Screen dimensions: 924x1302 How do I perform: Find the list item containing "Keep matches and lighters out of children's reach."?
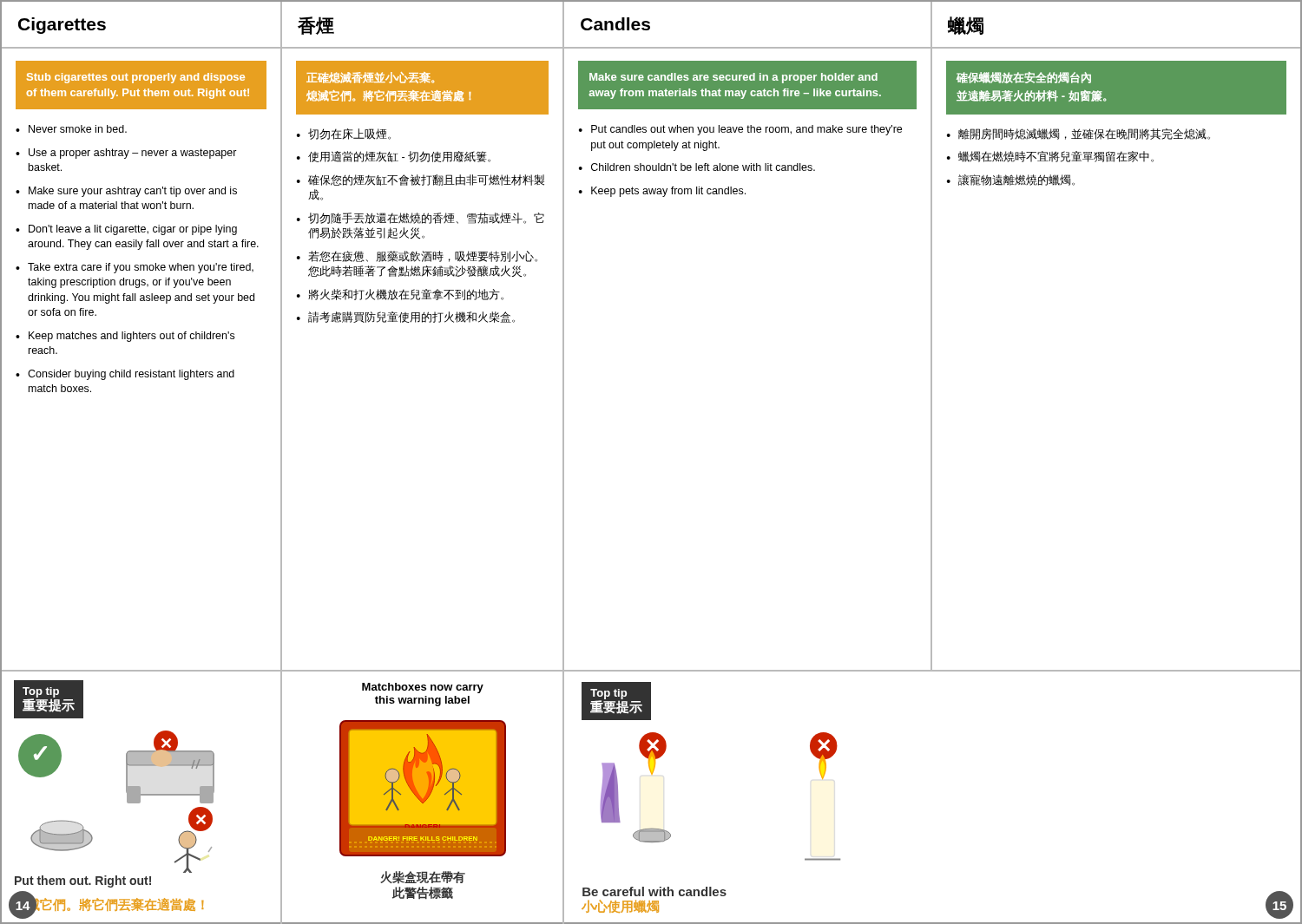[x=131, y=343]
